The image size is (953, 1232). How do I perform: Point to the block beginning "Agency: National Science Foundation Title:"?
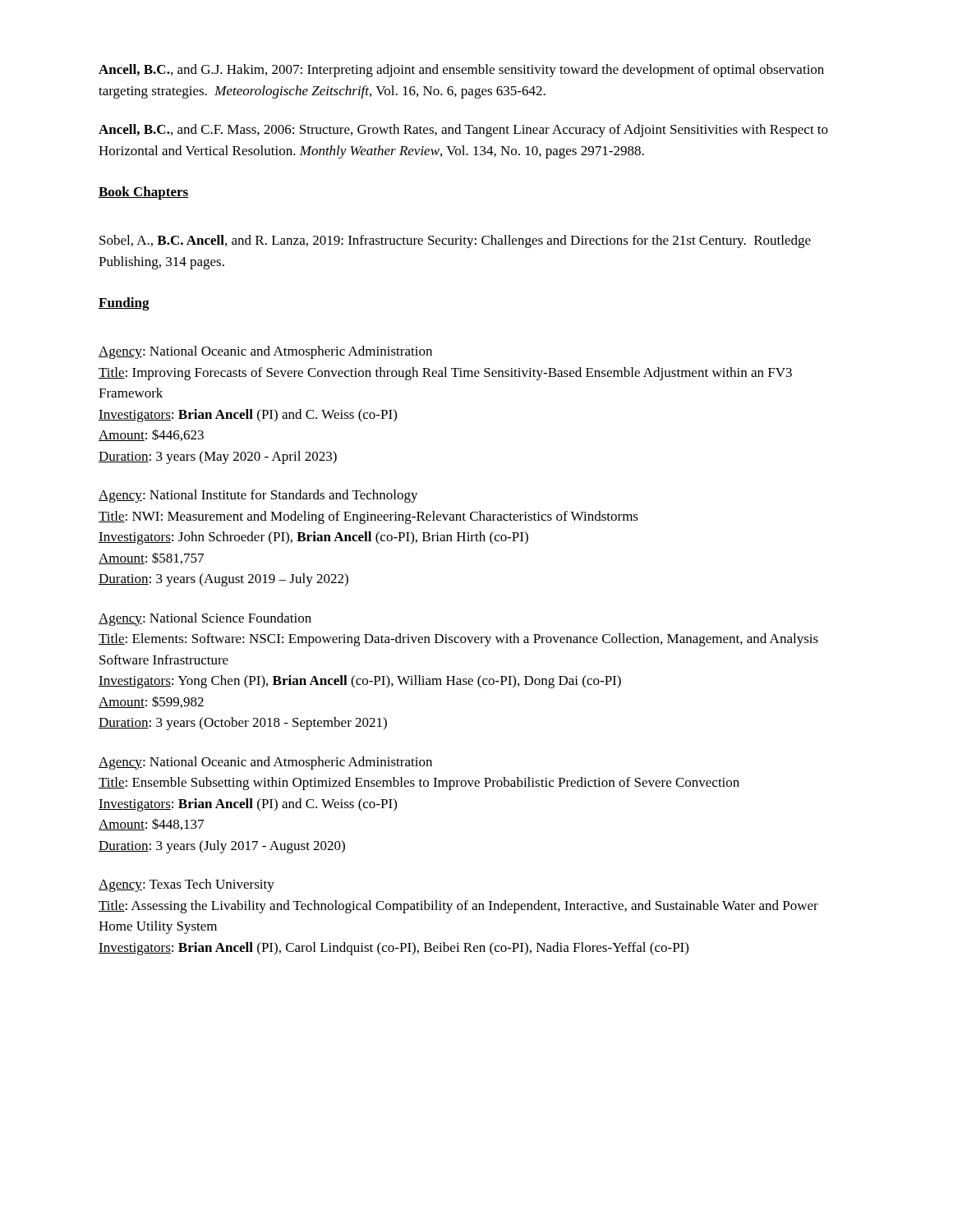[476, 670]
